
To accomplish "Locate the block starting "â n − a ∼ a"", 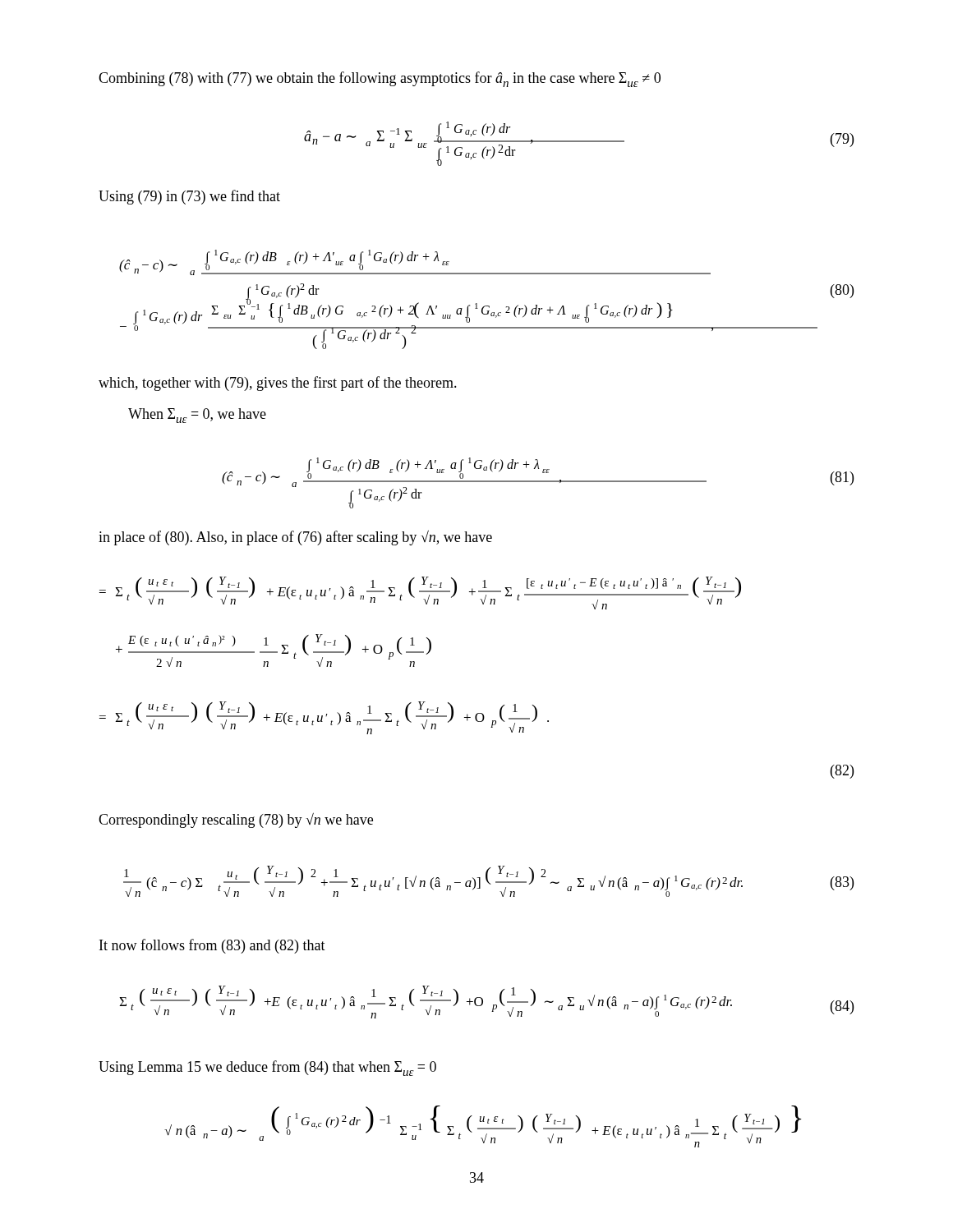I will 579,139.
